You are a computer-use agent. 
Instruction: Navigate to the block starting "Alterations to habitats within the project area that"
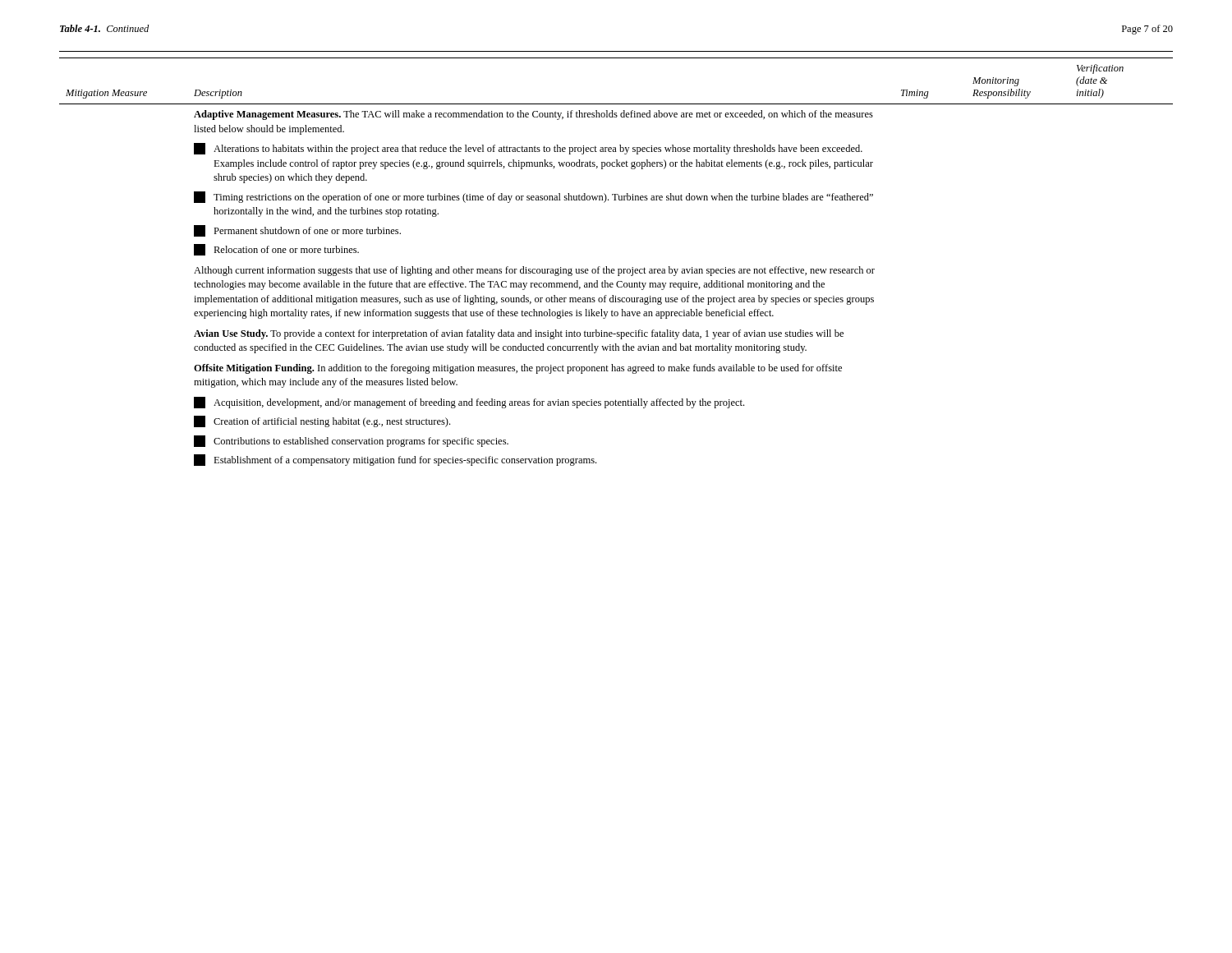[x=540, y=164]
